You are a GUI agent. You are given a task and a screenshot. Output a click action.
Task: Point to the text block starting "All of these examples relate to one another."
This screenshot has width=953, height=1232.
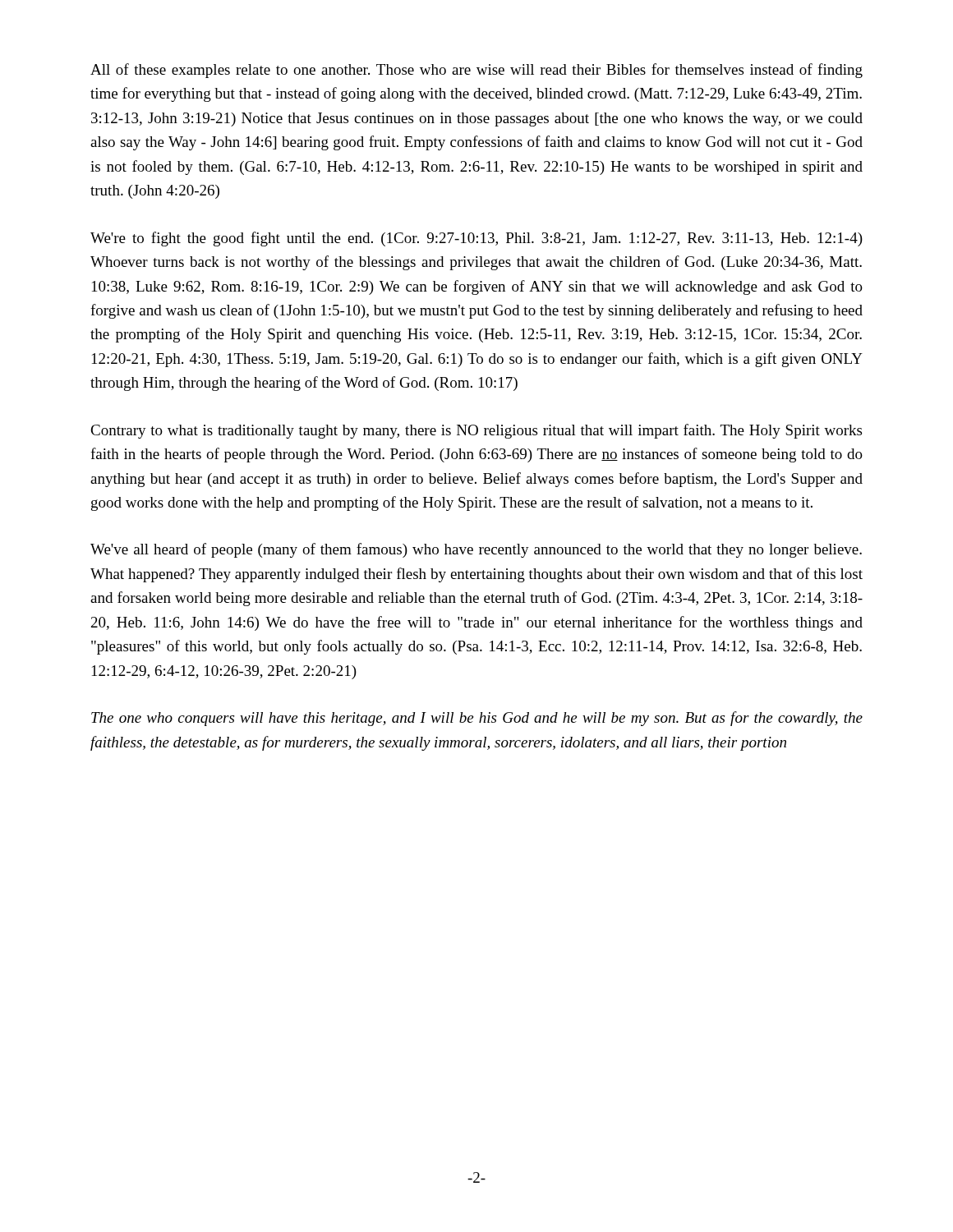476,130
